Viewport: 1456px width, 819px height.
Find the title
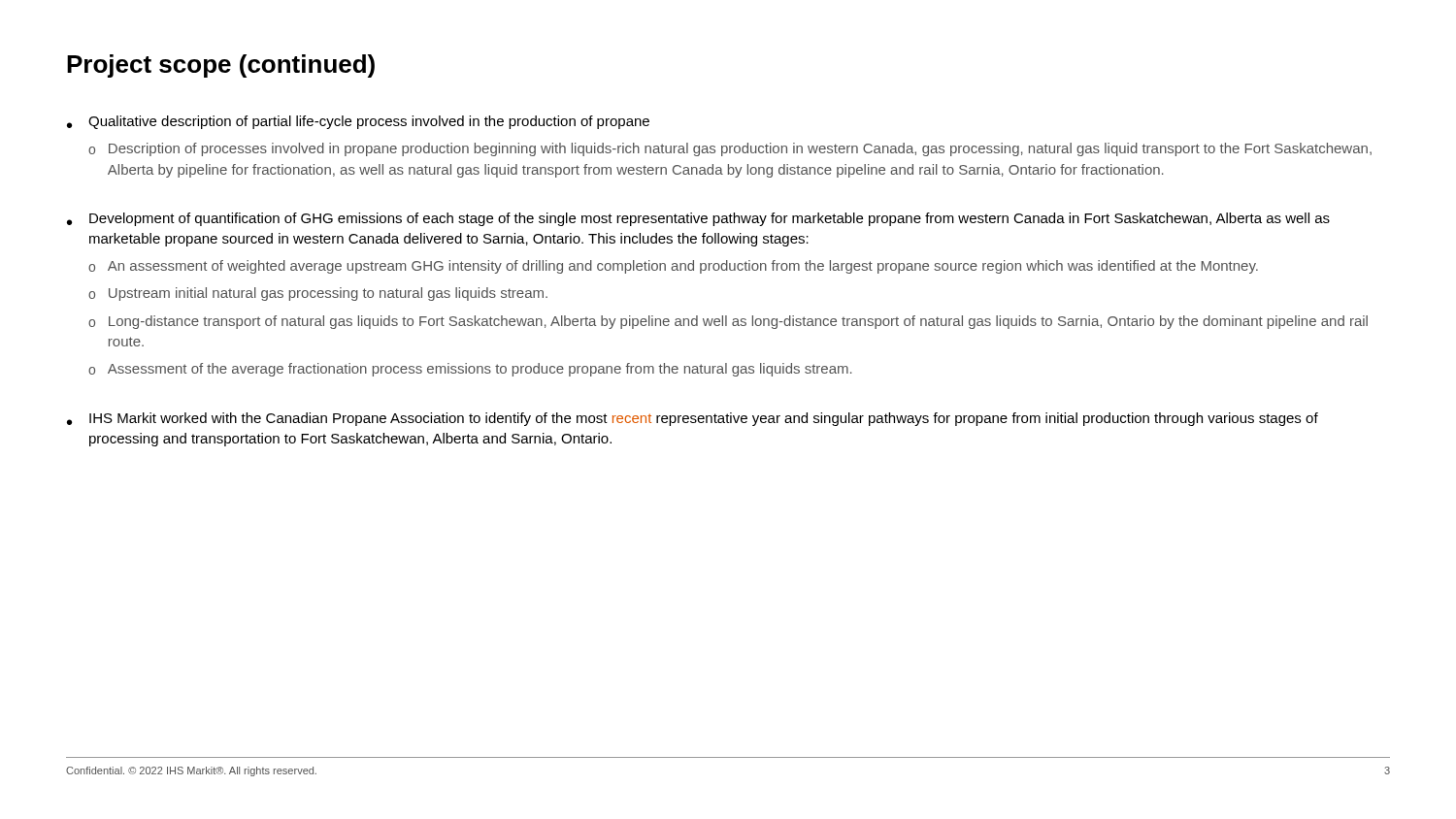(x=221, y=64)
